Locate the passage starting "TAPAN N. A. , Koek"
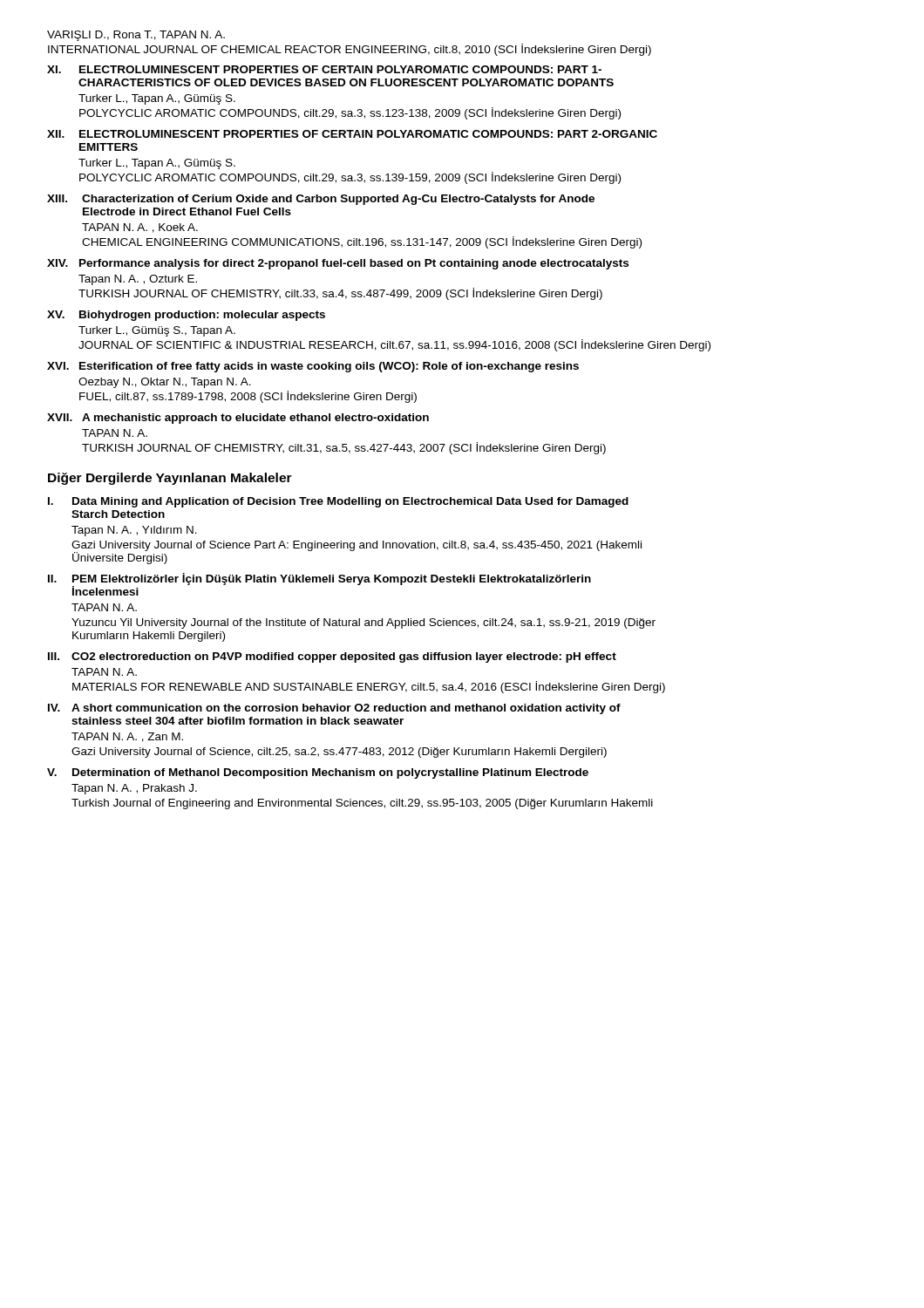The image size is (924, 1308). [140, 227]
